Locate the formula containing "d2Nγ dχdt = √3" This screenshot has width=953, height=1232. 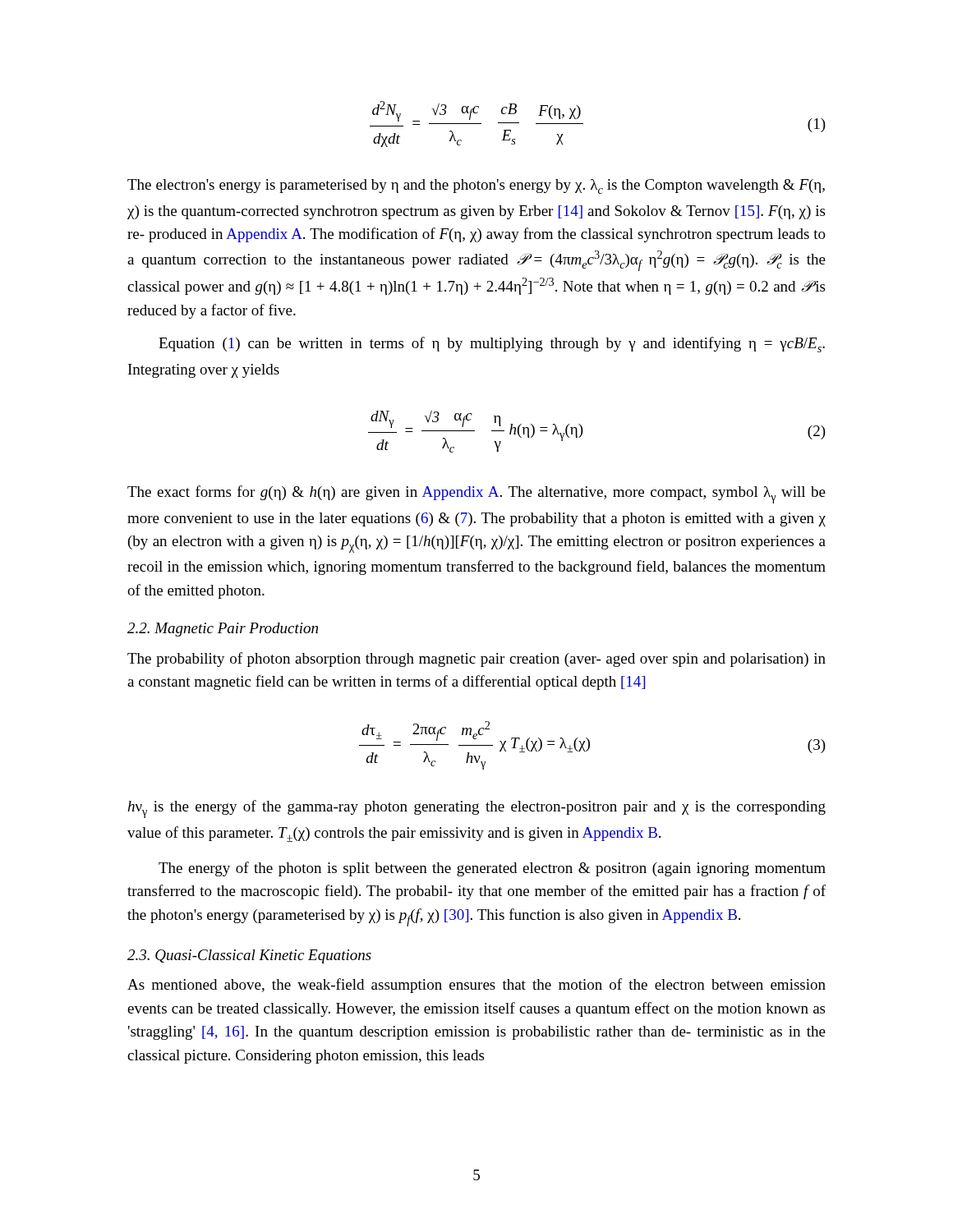coord(476,124)
